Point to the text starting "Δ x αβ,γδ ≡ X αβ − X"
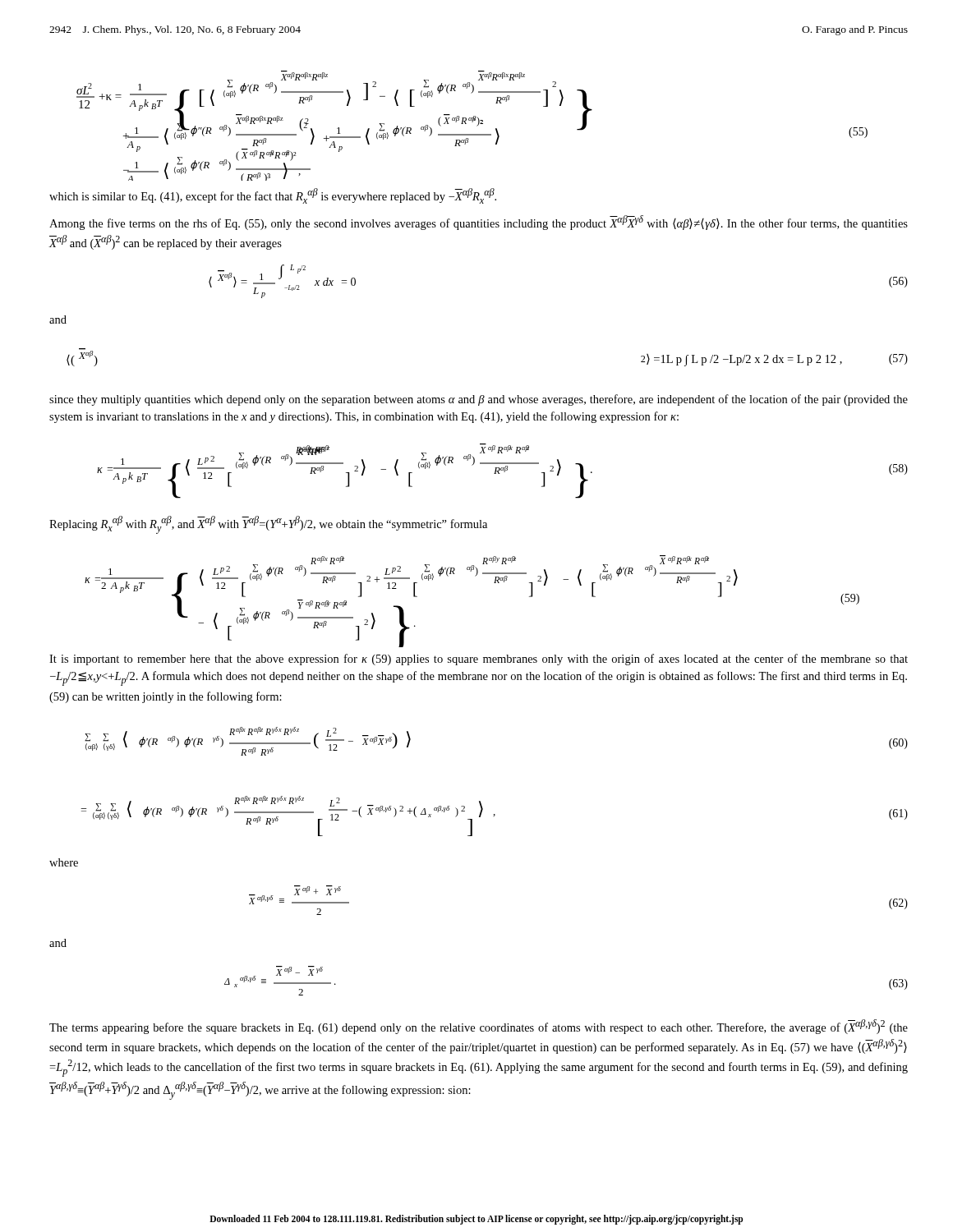Image resolution: width=953 pixels, height=1232 pixels. pyautogui.click(x=302, y=983)
